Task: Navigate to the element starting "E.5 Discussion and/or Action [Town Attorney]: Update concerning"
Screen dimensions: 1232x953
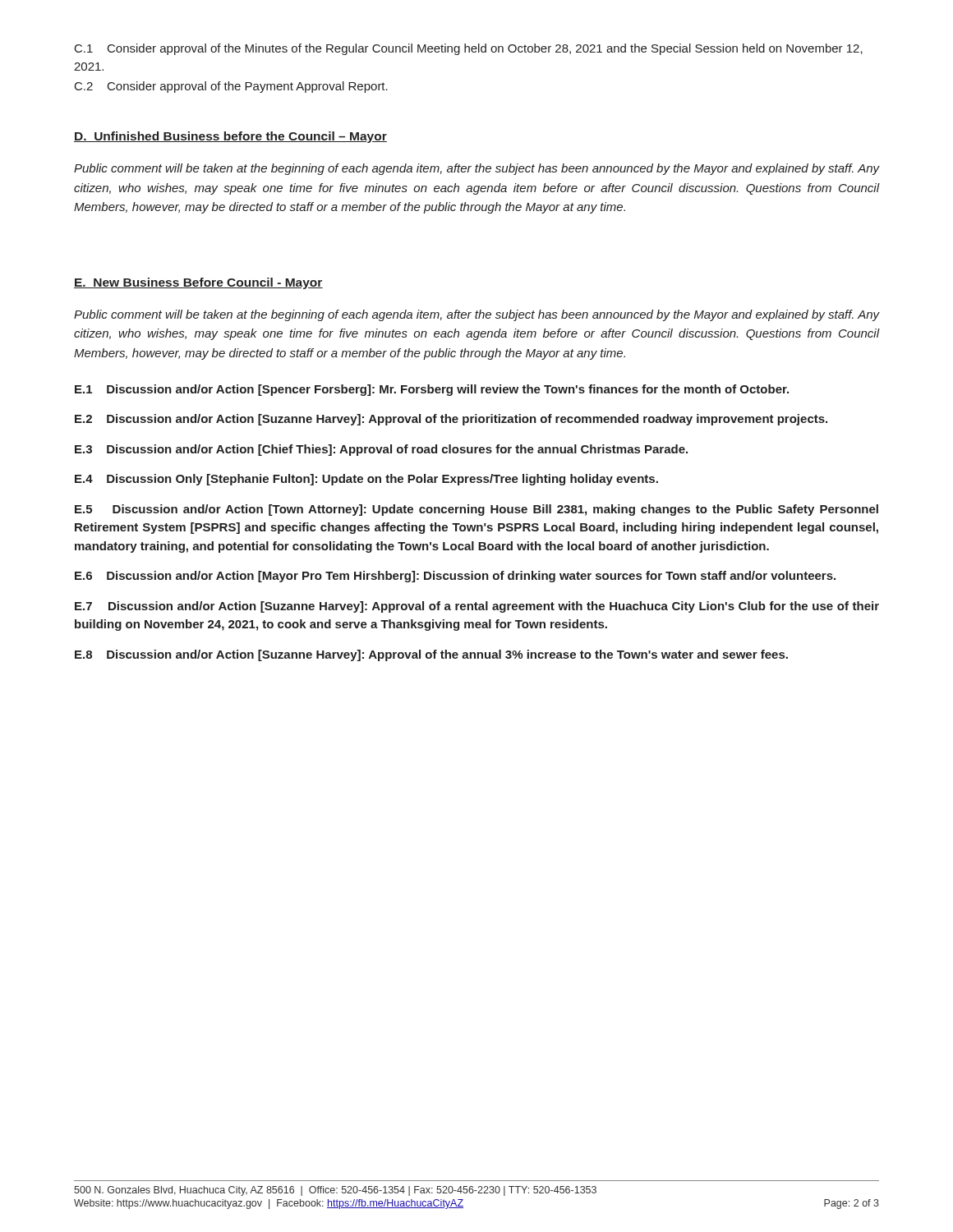Action: coord(476,527)
